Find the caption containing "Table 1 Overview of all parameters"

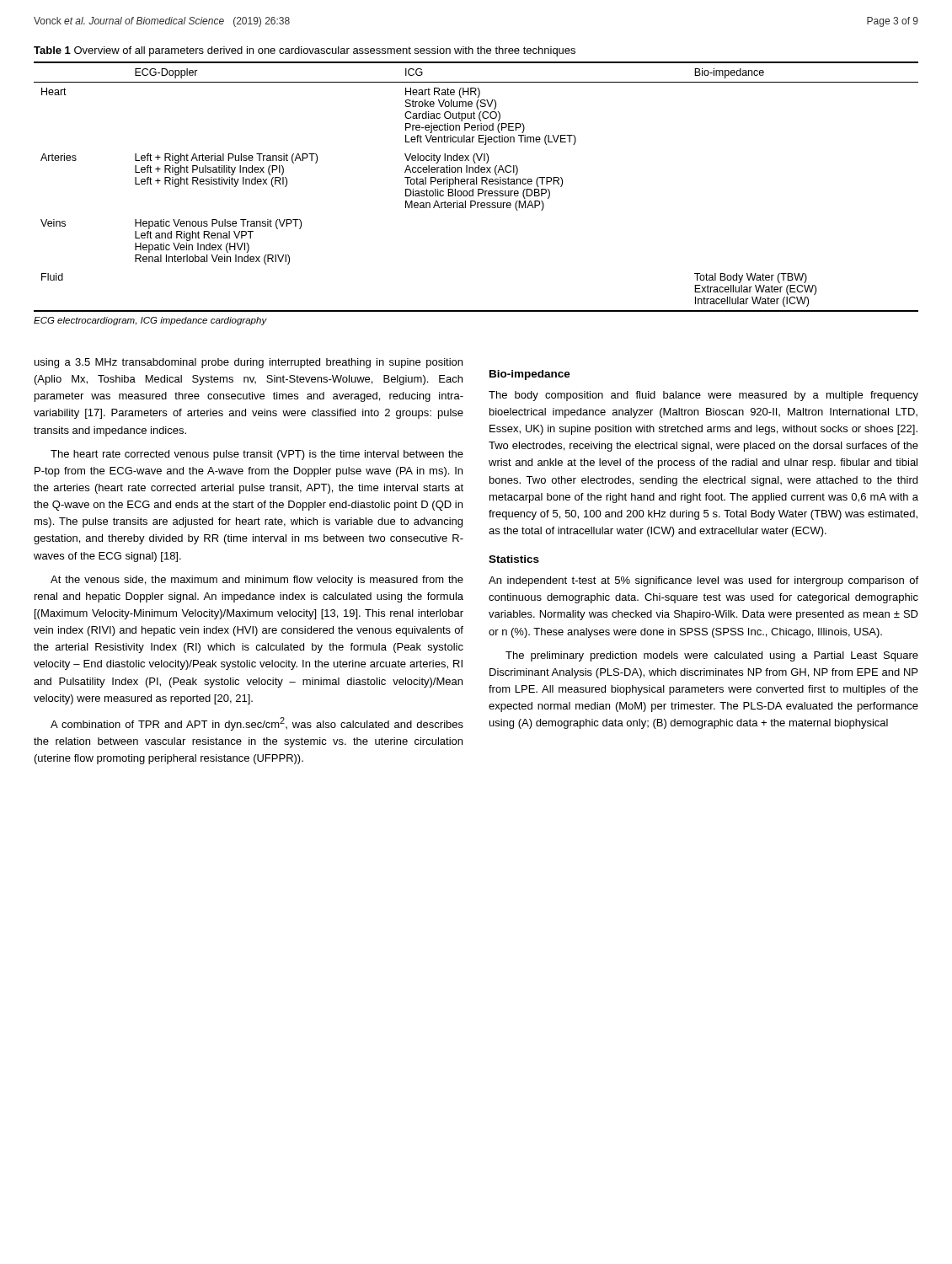tap(305, 50)
